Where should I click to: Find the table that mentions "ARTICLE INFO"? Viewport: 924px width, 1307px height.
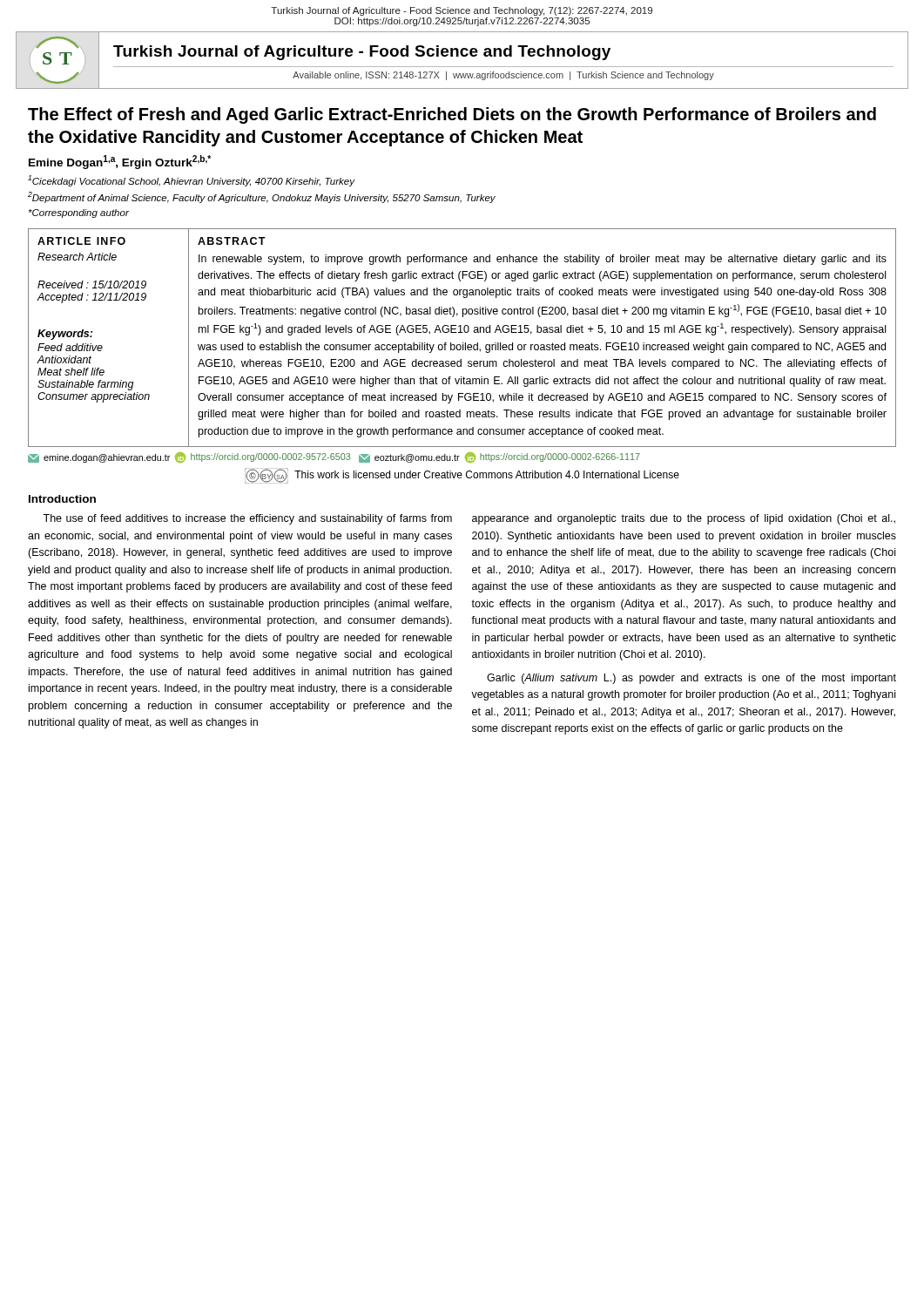[x=462, y=338]
